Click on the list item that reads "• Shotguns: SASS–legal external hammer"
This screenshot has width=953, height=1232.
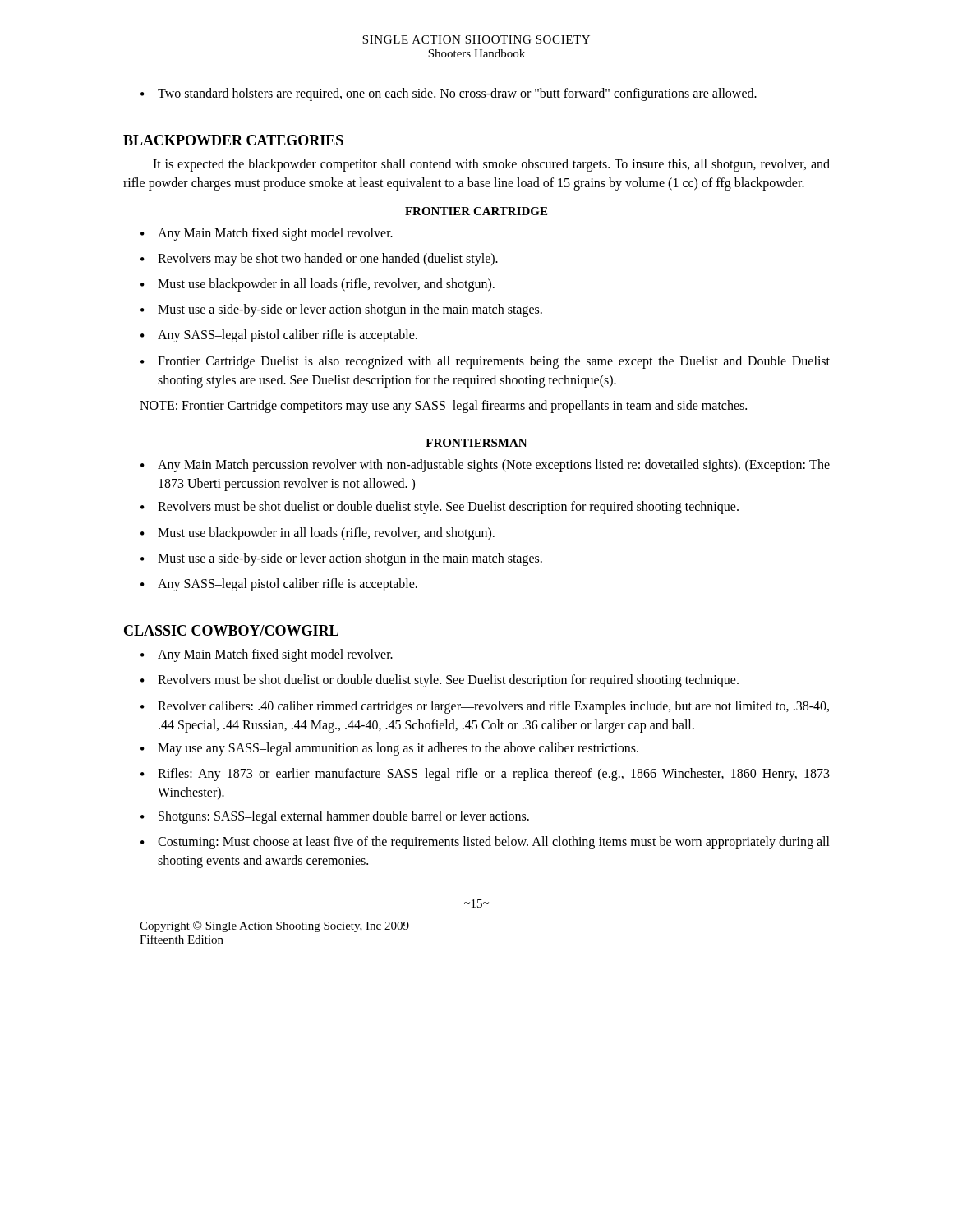pos(335,817)
